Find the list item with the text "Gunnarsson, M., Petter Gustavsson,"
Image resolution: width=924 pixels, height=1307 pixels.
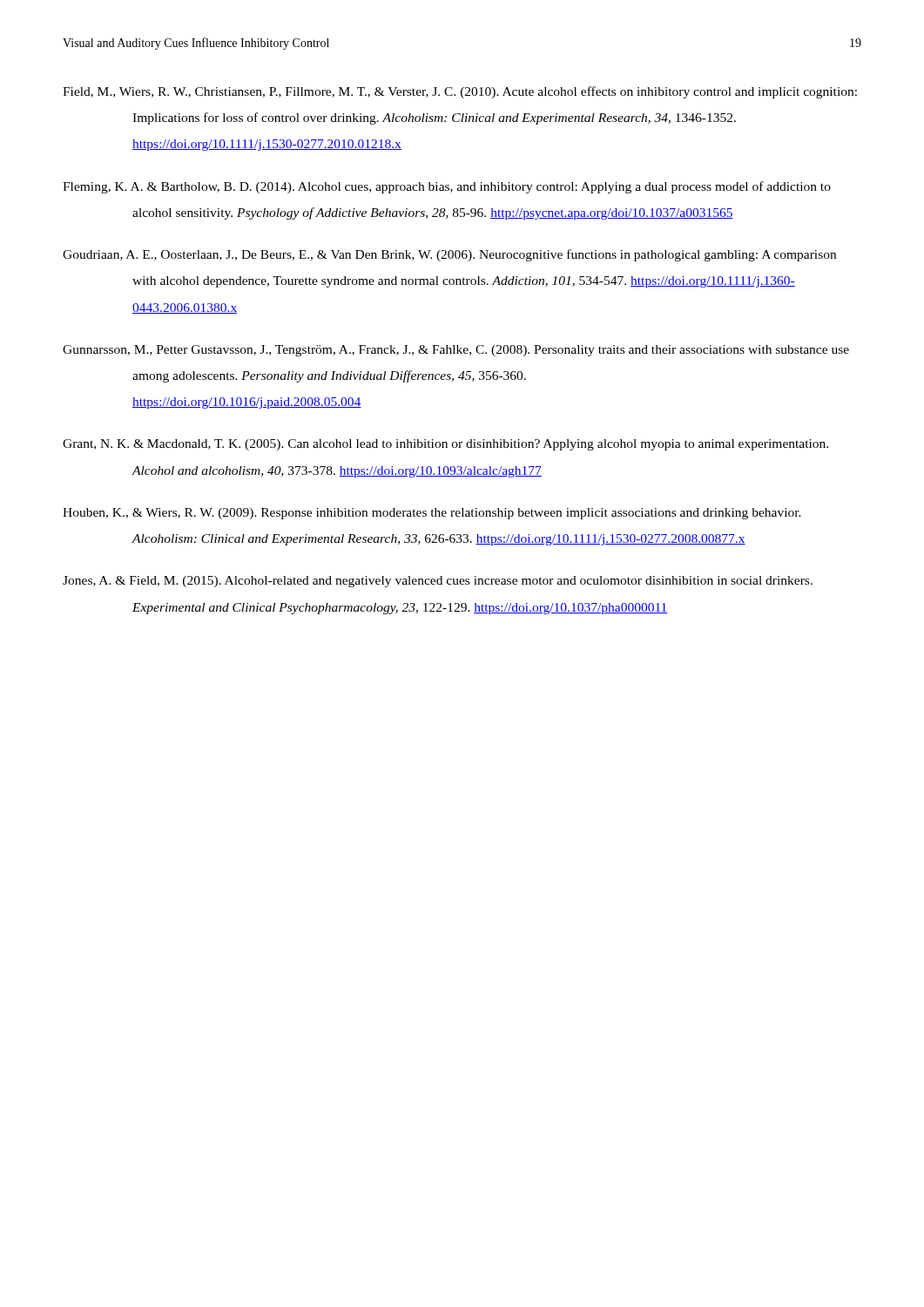[x=456, y=375]
